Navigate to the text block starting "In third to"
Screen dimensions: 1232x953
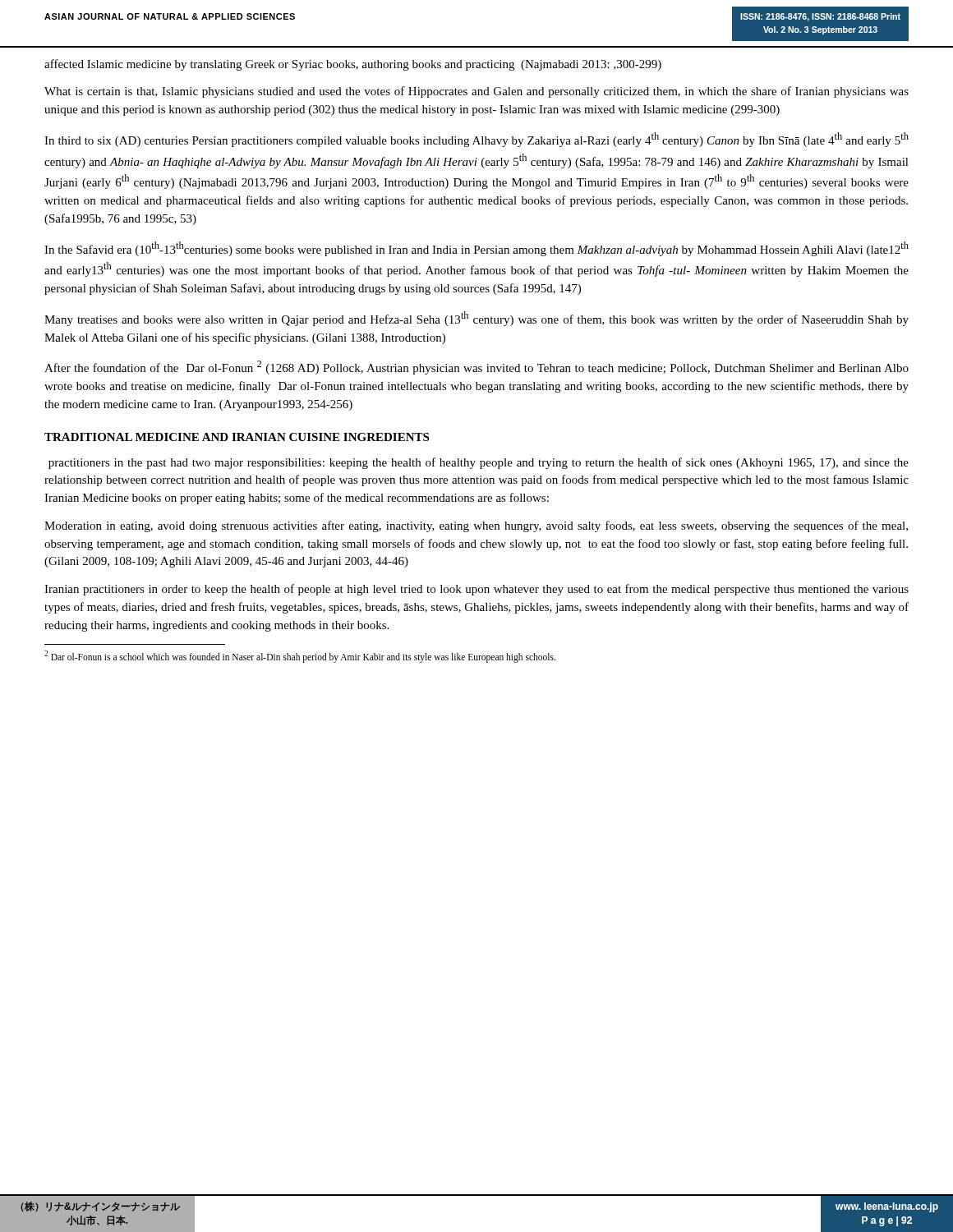(476, 178)
